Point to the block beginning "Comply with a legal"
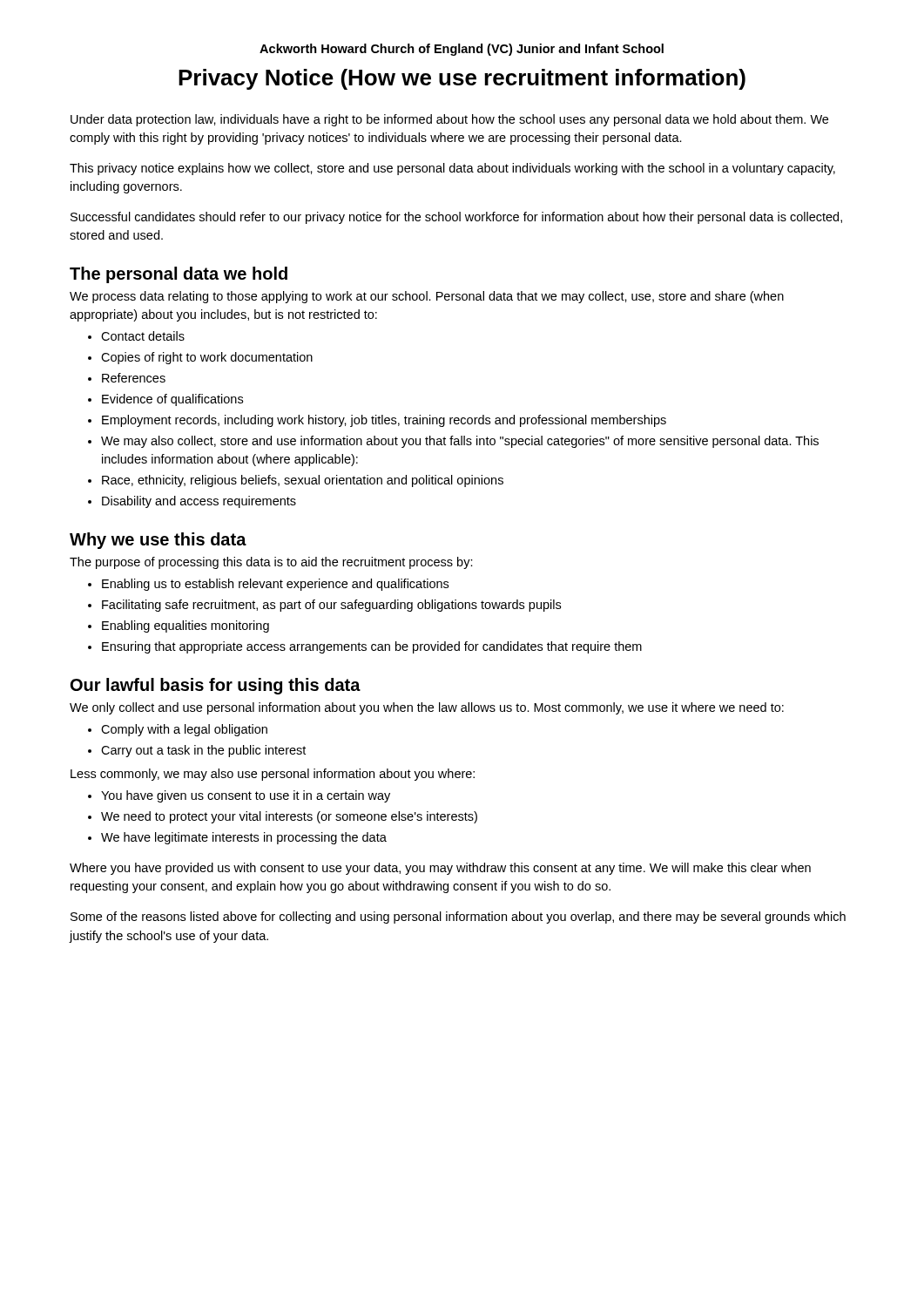924x1307 pixels. click(x=178, y=730)
